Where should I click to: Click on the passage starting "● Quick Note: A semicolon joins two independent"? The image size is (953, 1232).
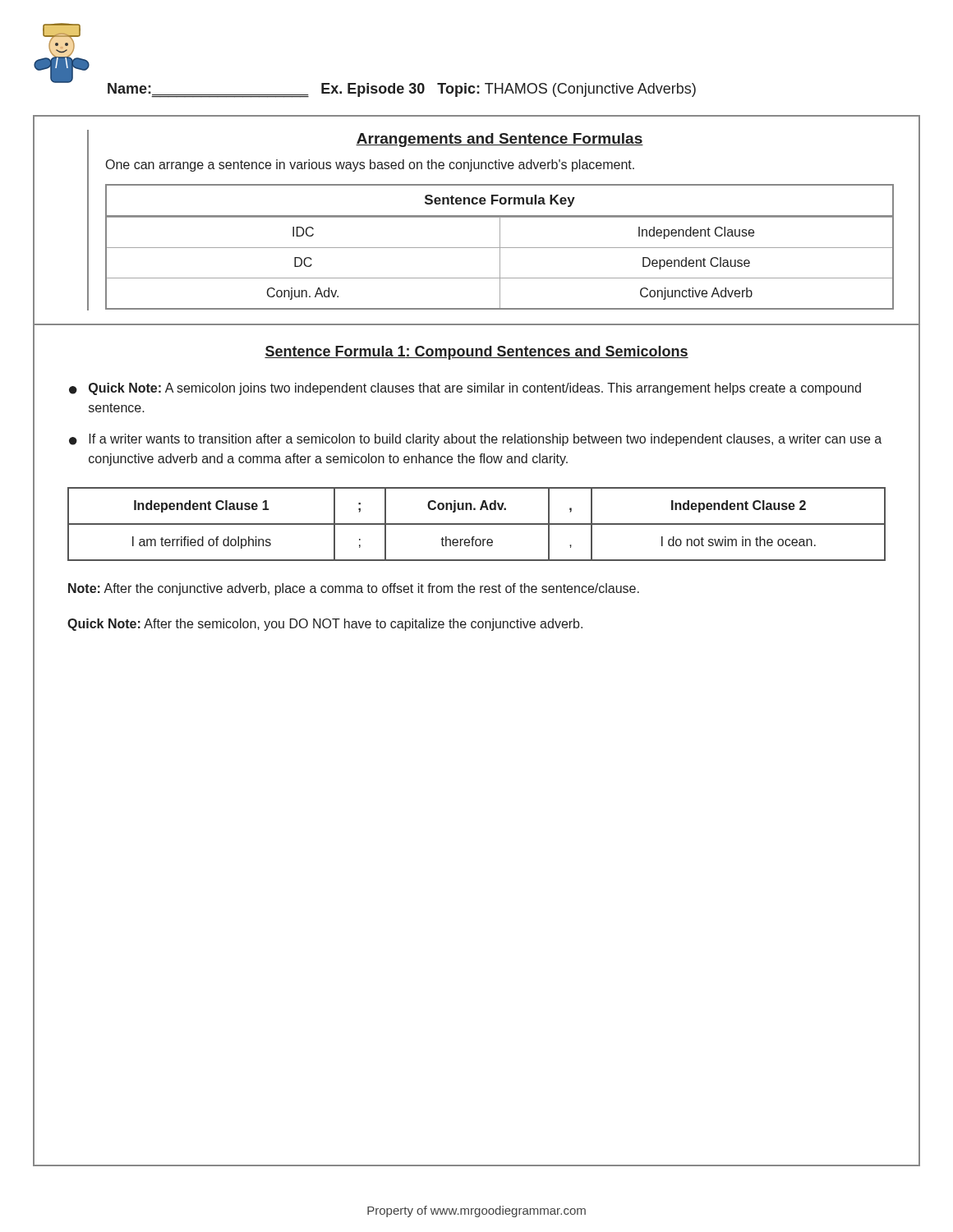coord(476,398)
